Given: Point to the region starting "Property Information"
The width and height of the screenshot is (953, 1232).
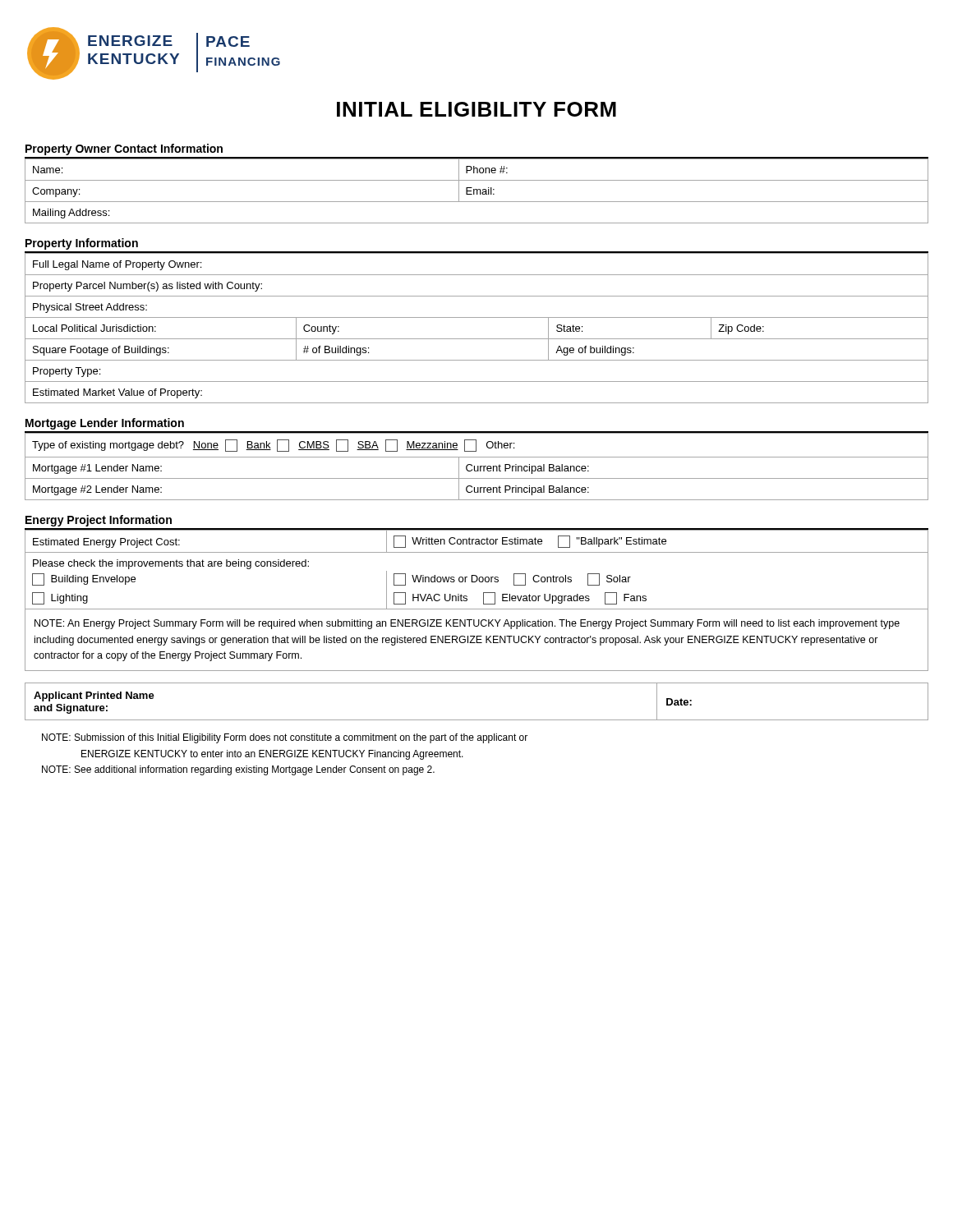Looking at the screenshot, I should pyautogui.click(x=82, y=243).
